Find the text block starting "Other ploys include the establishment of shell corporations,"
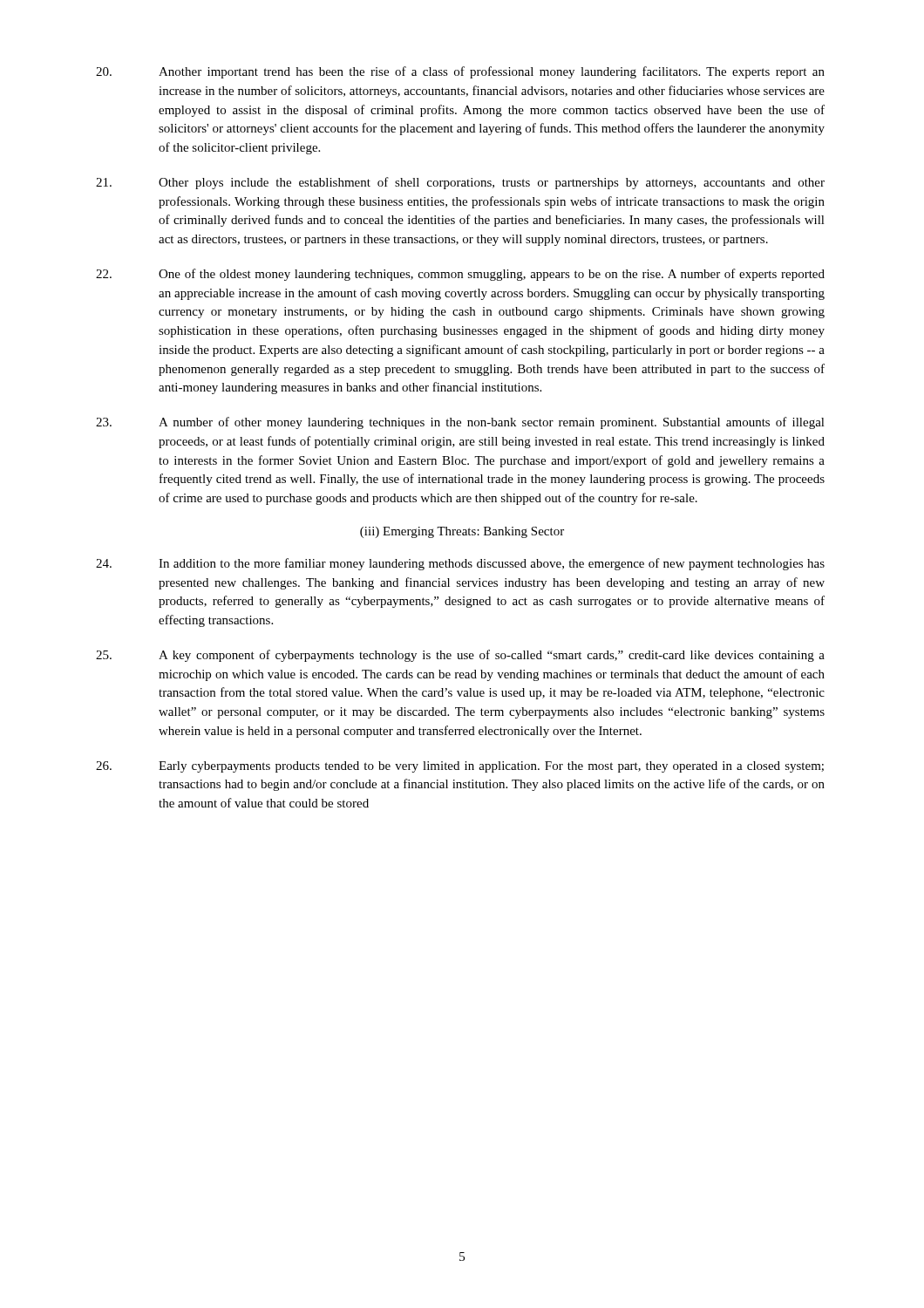Screen dimensions: 1308x924 tap(462, 211)
